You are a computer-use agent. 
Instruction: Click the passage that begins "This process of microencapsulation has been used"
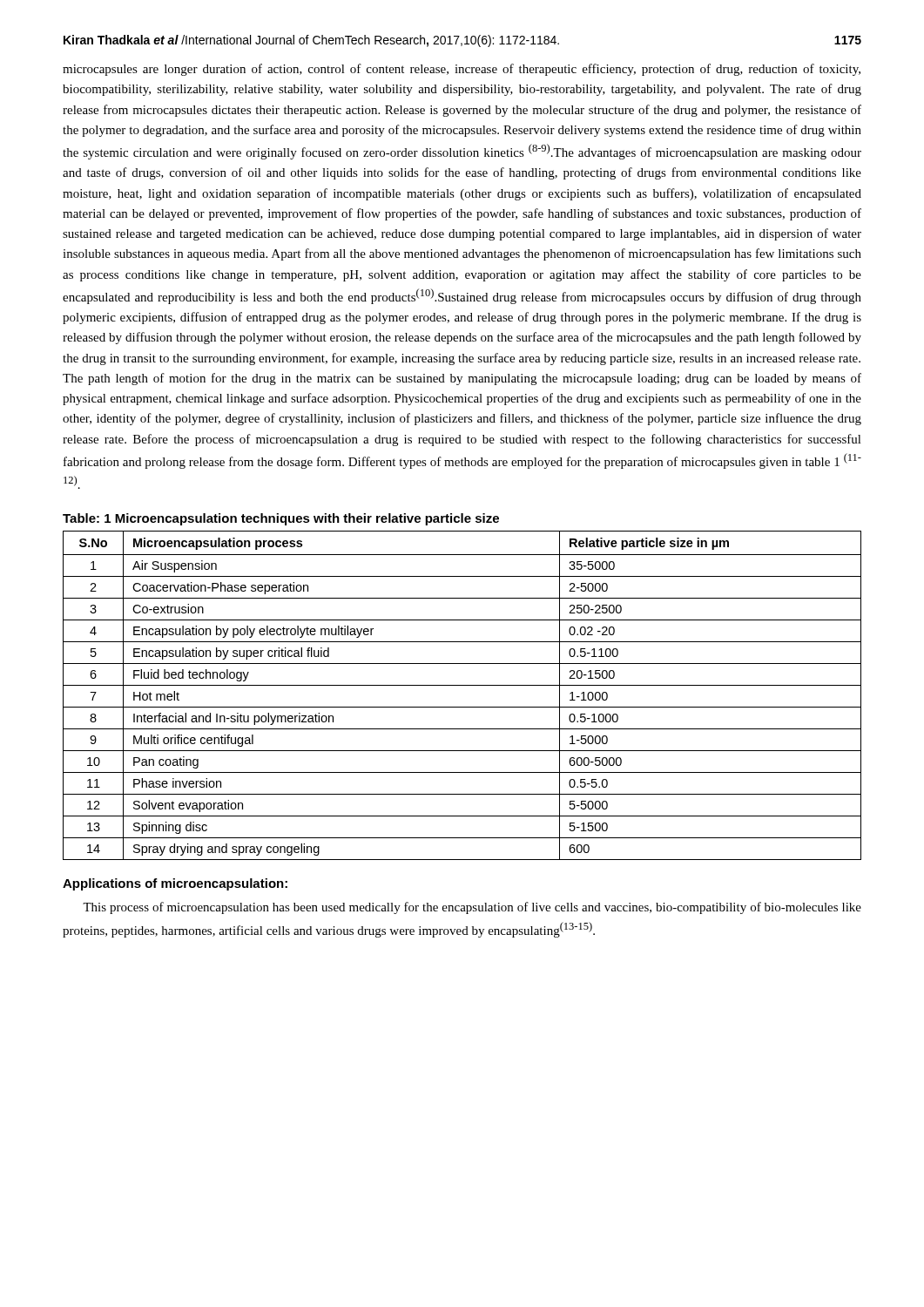click(462, 919)
